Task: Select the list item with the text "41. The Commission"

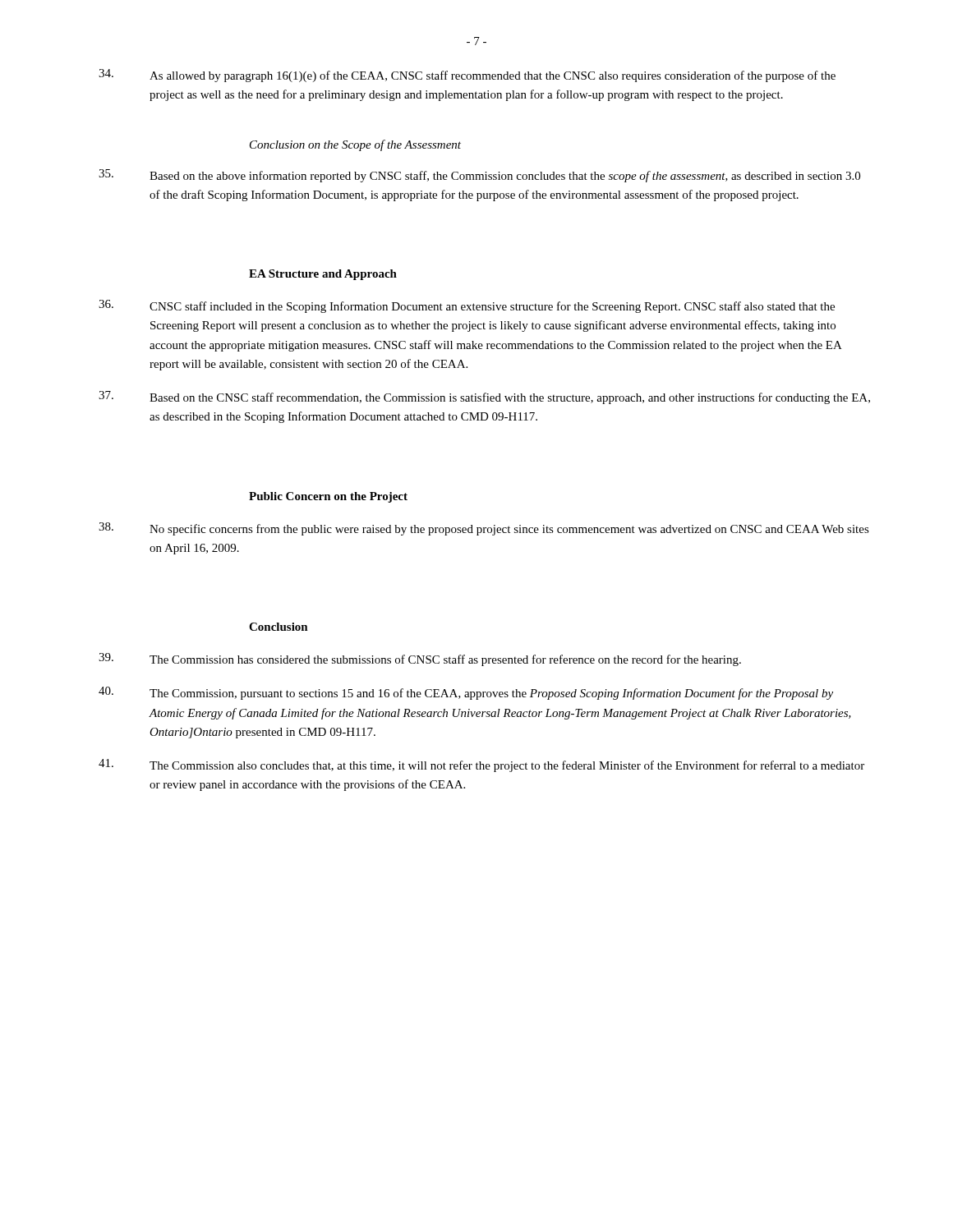Action: [485, 776]
